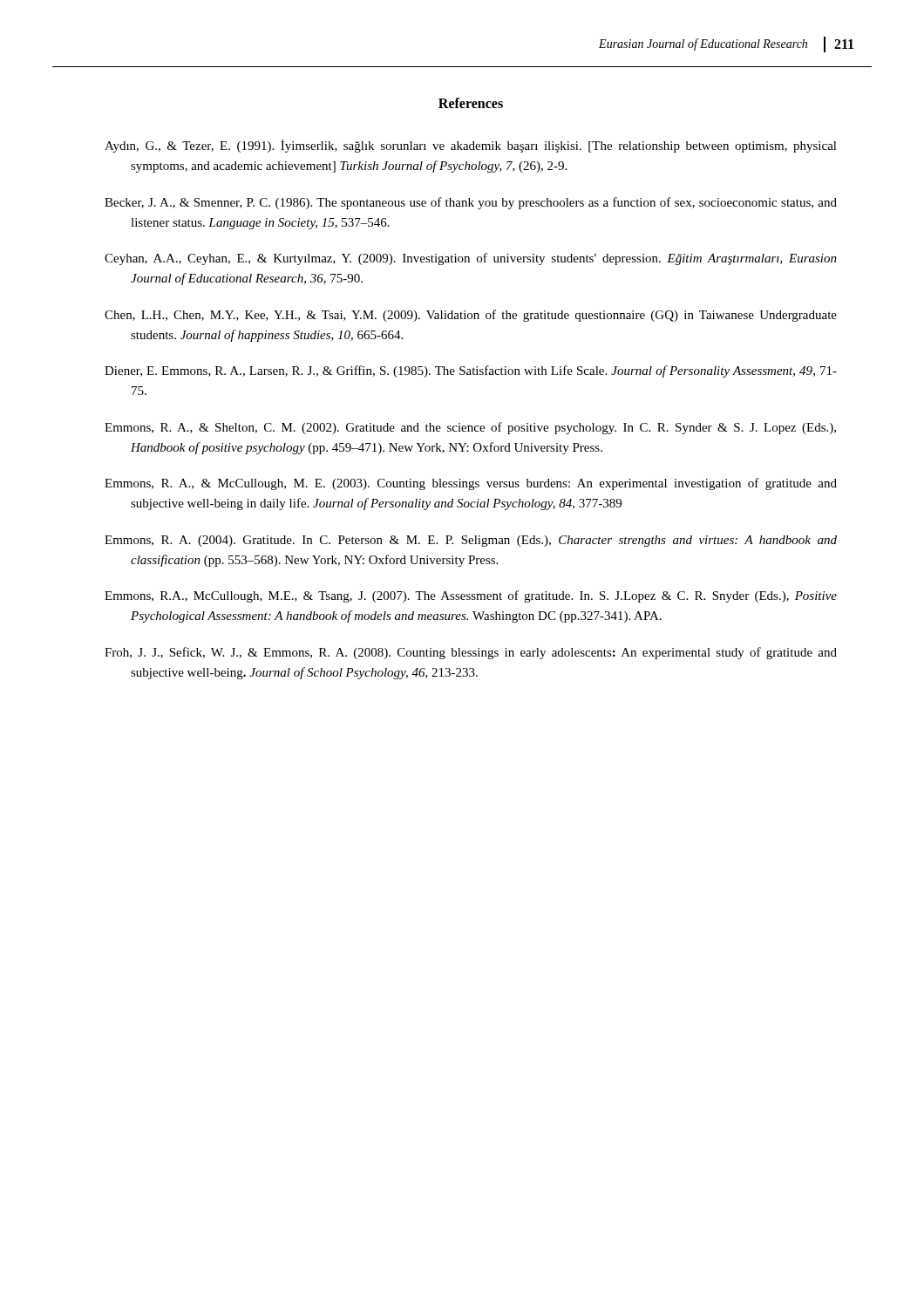
Task: Click on the list item containing "Emmons, R. A. (2004). Gratitude. In C. Peterson"
Action: pyautogui.click(x=471, y=550)
